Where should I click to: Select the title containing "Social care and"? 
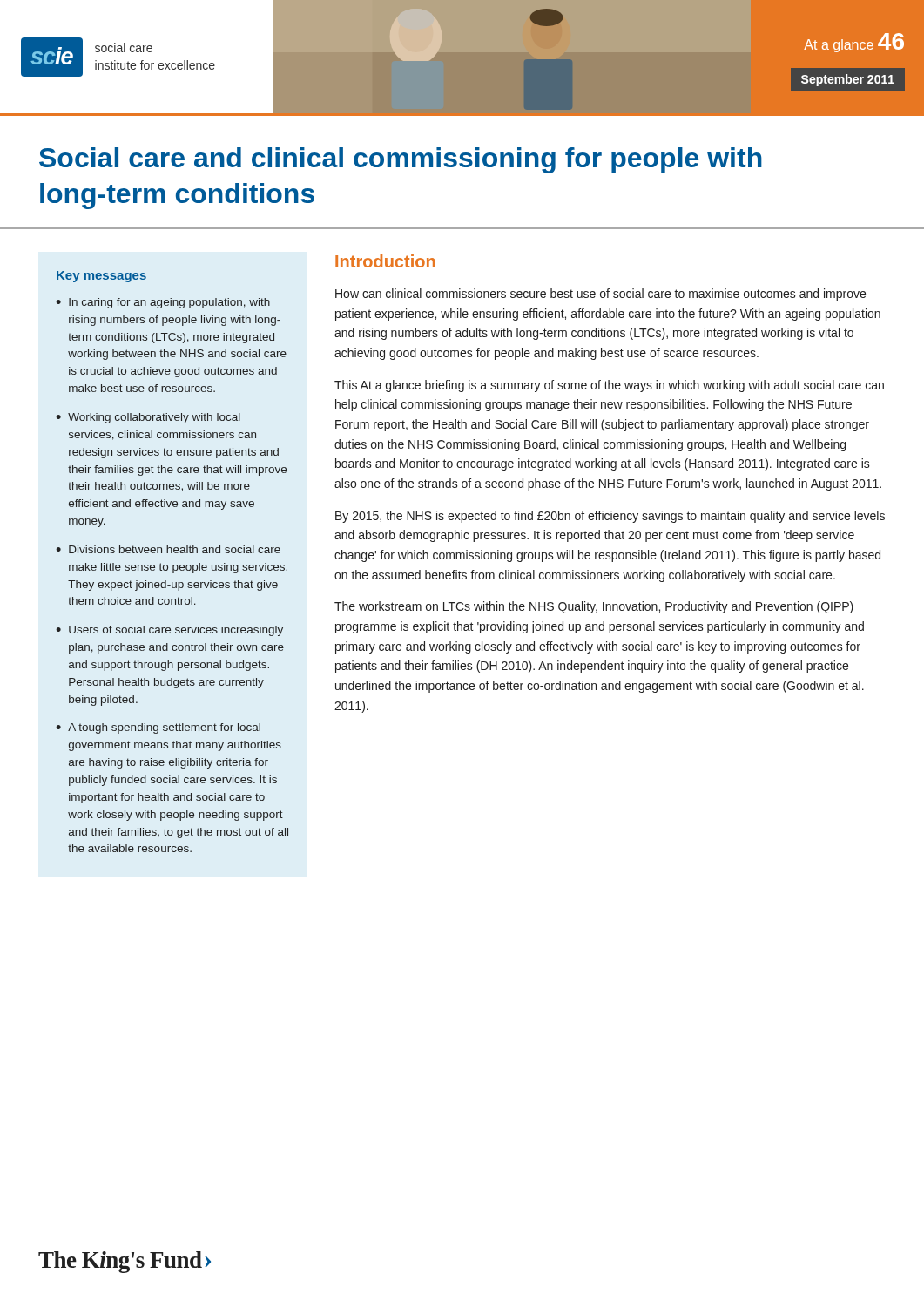tap(462, 176)
